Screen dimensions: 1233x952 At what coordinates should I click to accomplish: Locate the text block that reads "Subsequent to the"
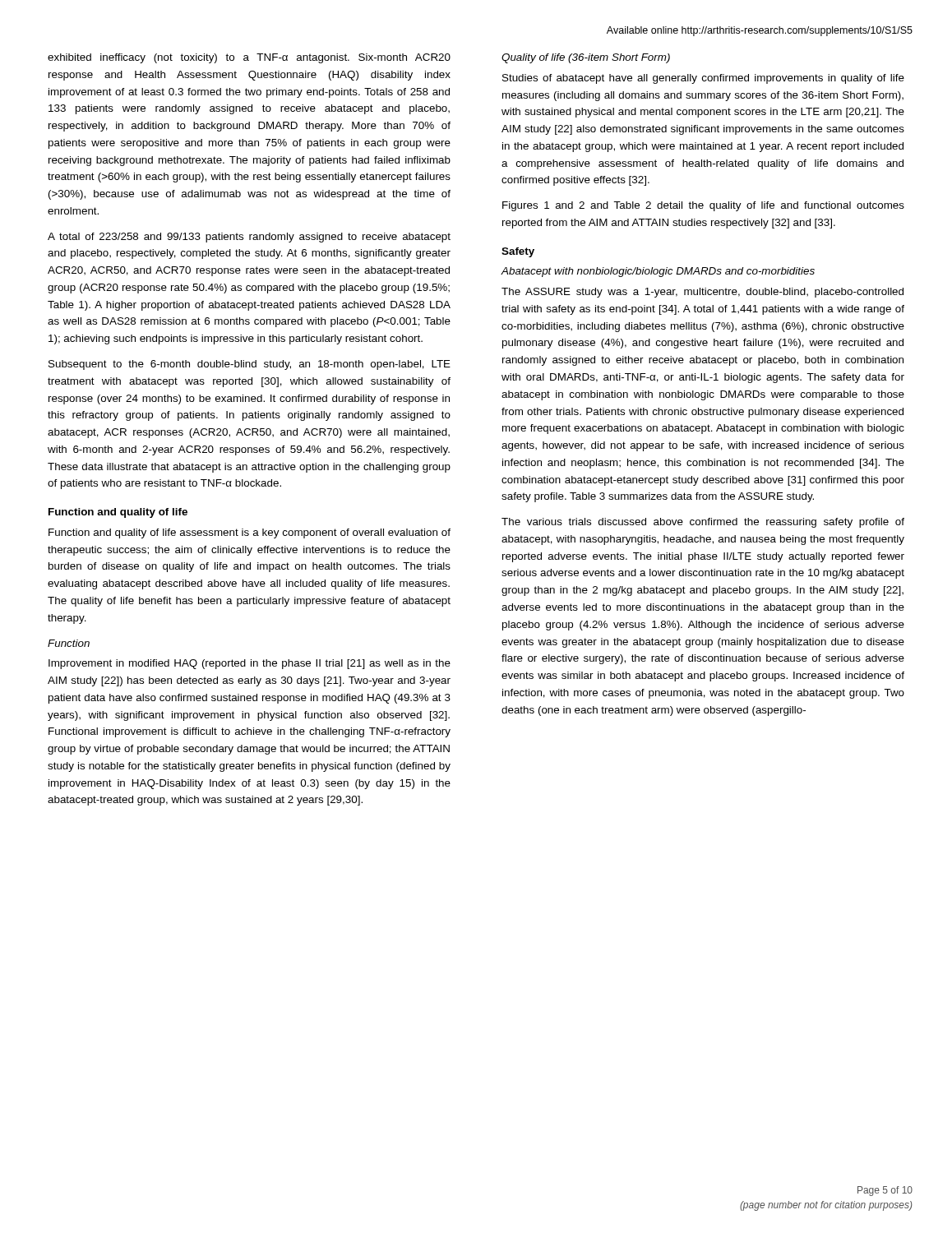coord(249,424)
